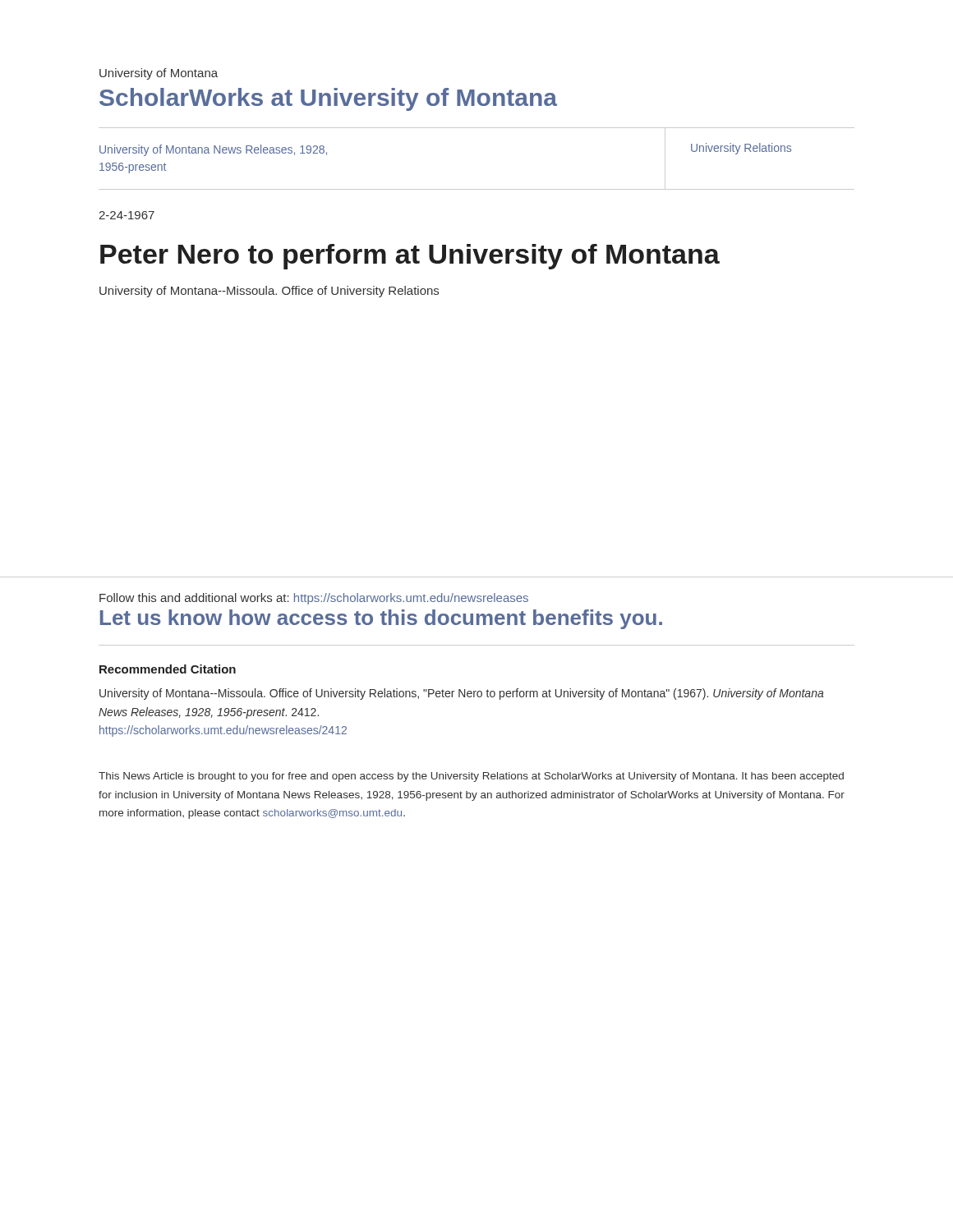The image size is (953, 1232).
Task: Navigate to the region starting "University Relations"
Action: (x=741, y=148)
